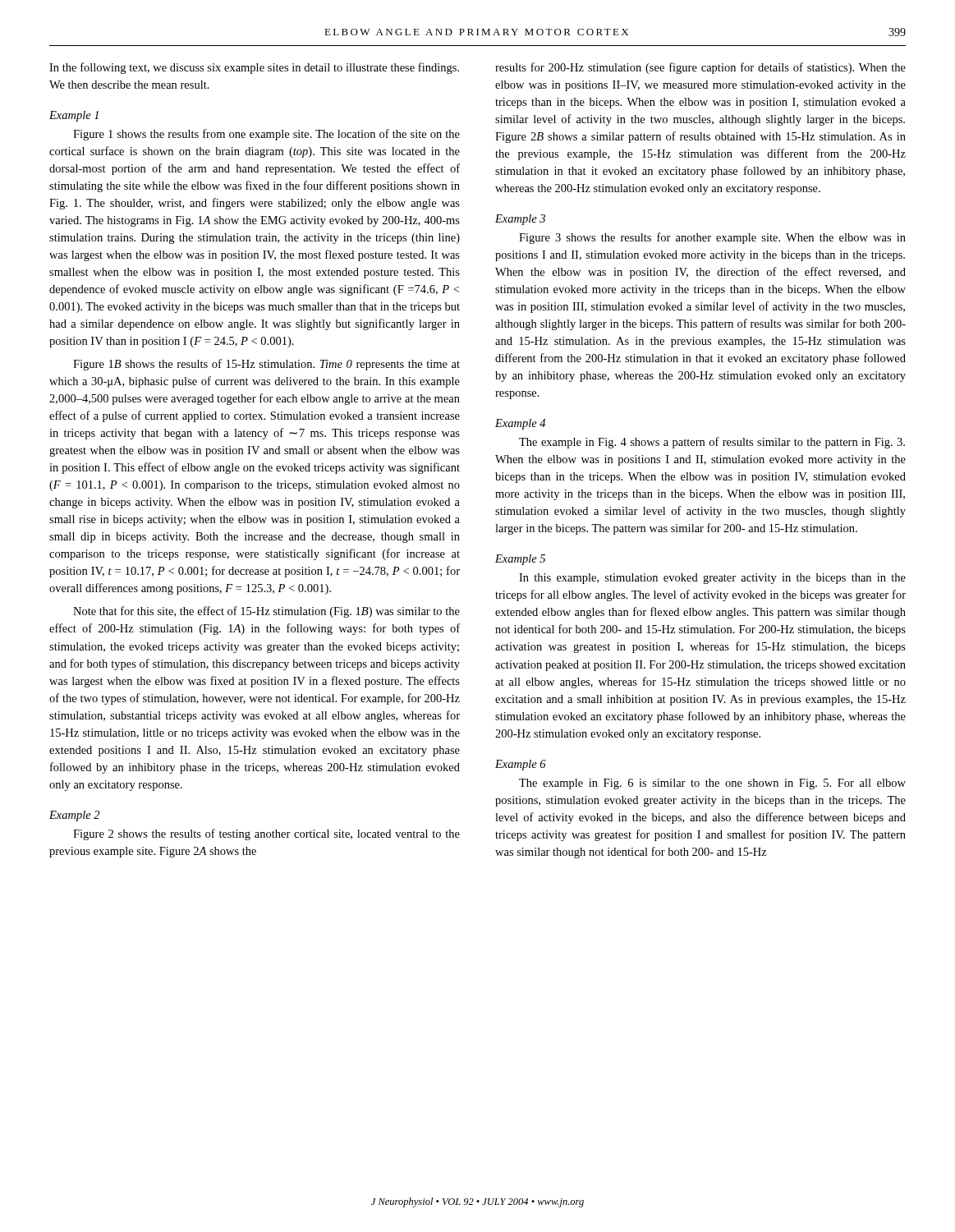Navigate to the text starting "Figure 1 shows the results from one"
The image size is (955, 1232).
(x=255, y=459)
